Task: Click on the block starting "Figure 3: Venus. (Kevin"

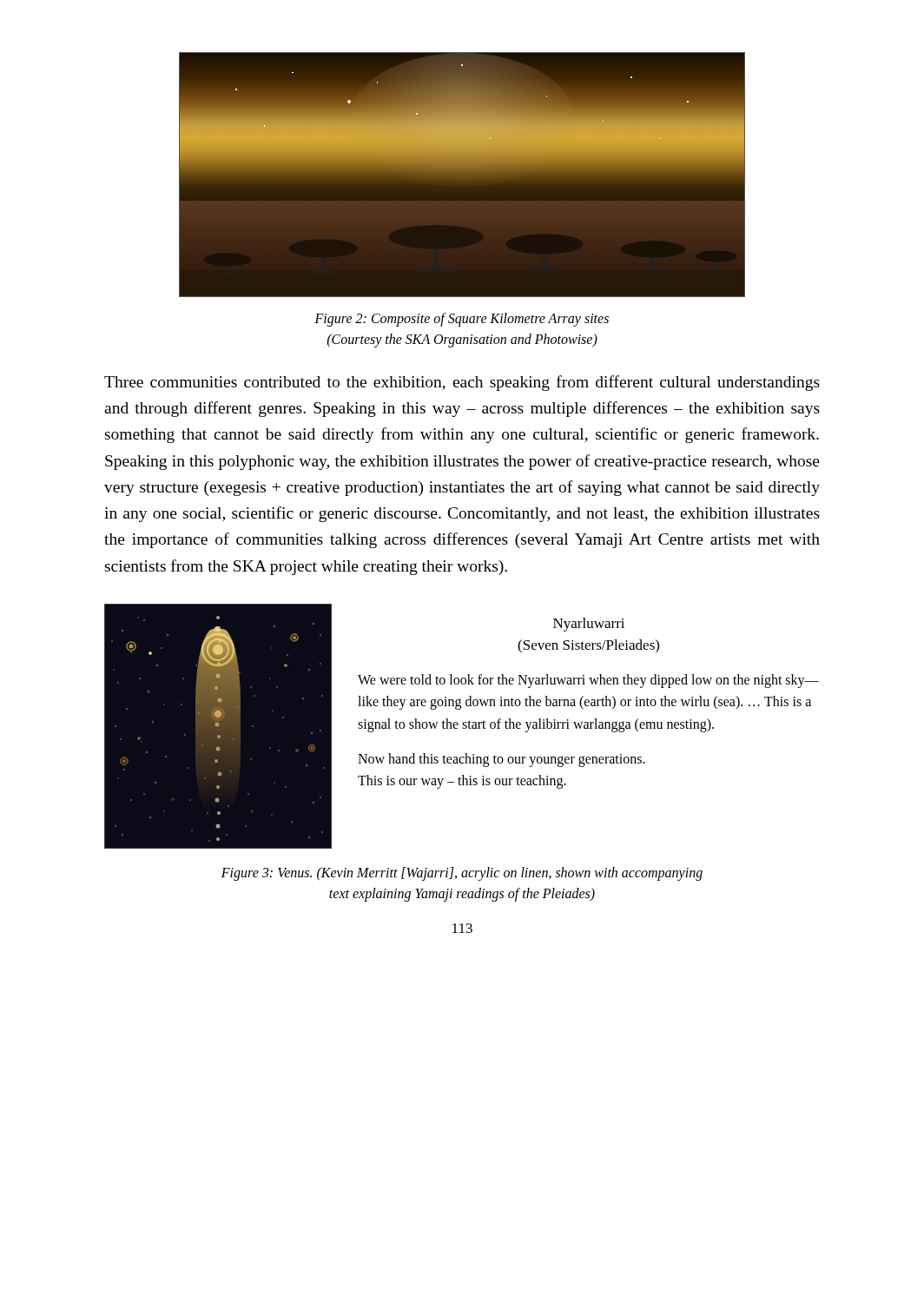Action: pos(462,883)
